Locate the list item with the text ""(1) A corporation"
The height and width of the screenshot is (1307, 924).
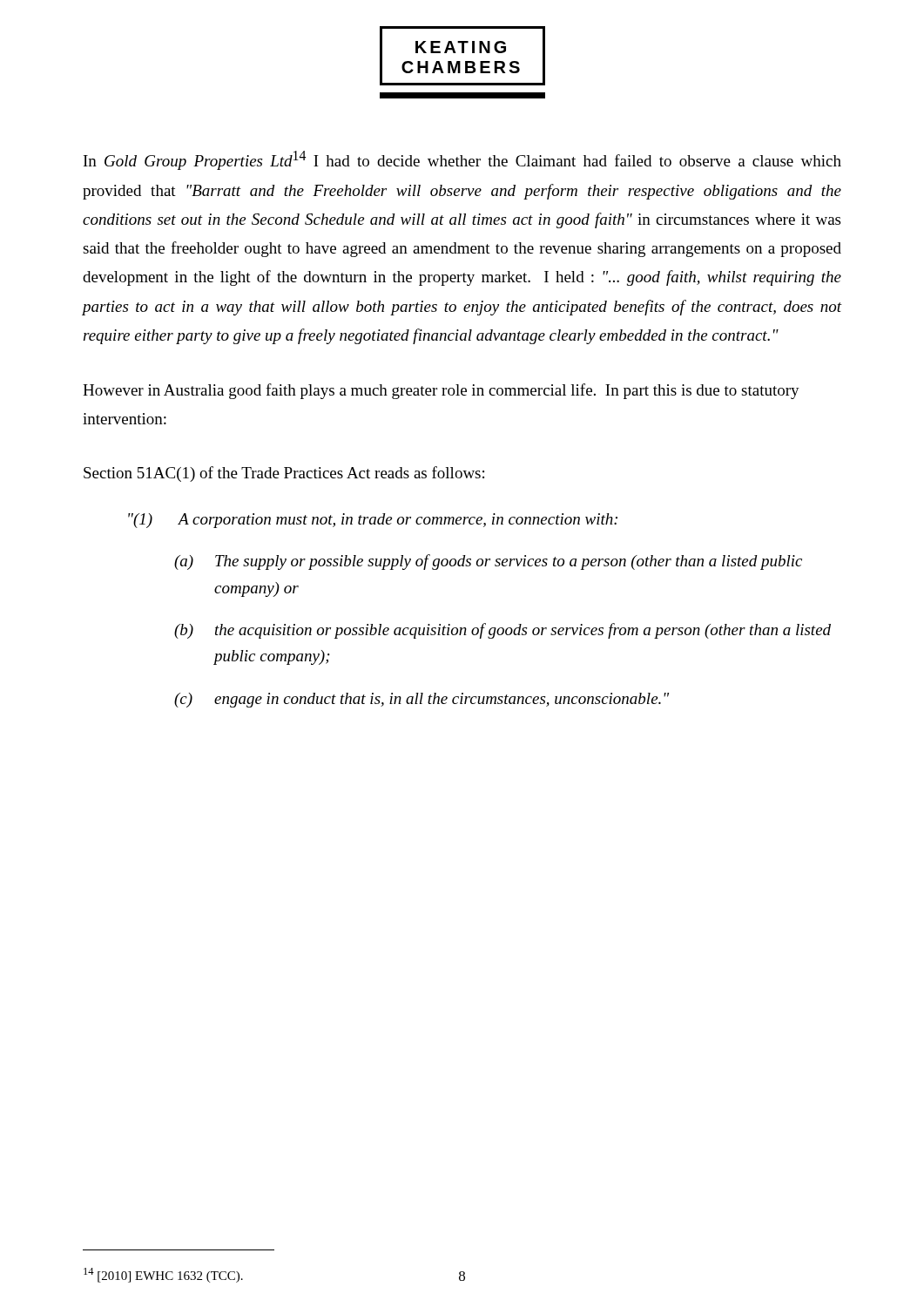pyautogui.click(x=373, y=519)
